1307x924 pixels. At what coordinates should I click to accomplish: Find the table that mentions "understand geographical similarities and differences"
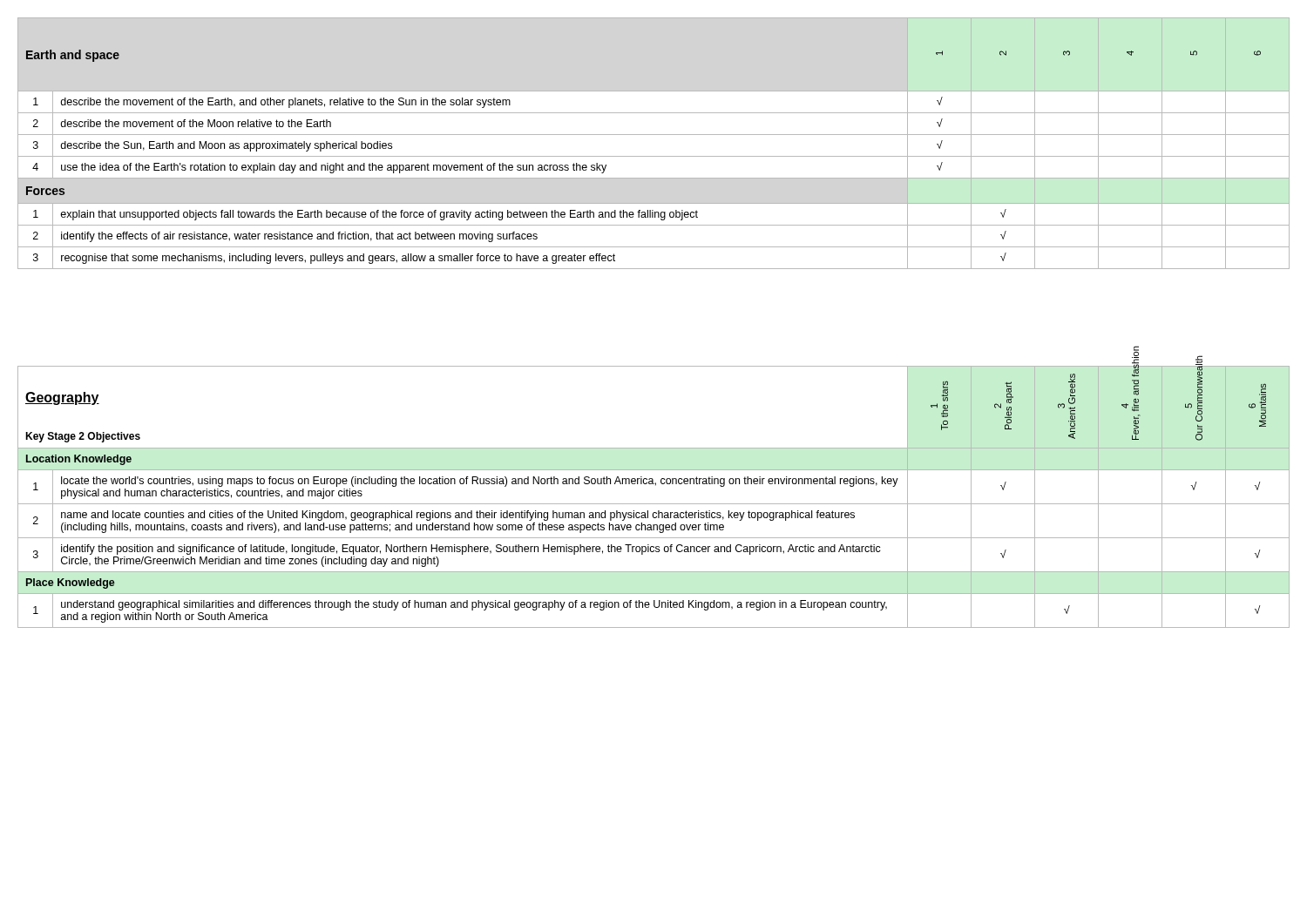point(654,497)
